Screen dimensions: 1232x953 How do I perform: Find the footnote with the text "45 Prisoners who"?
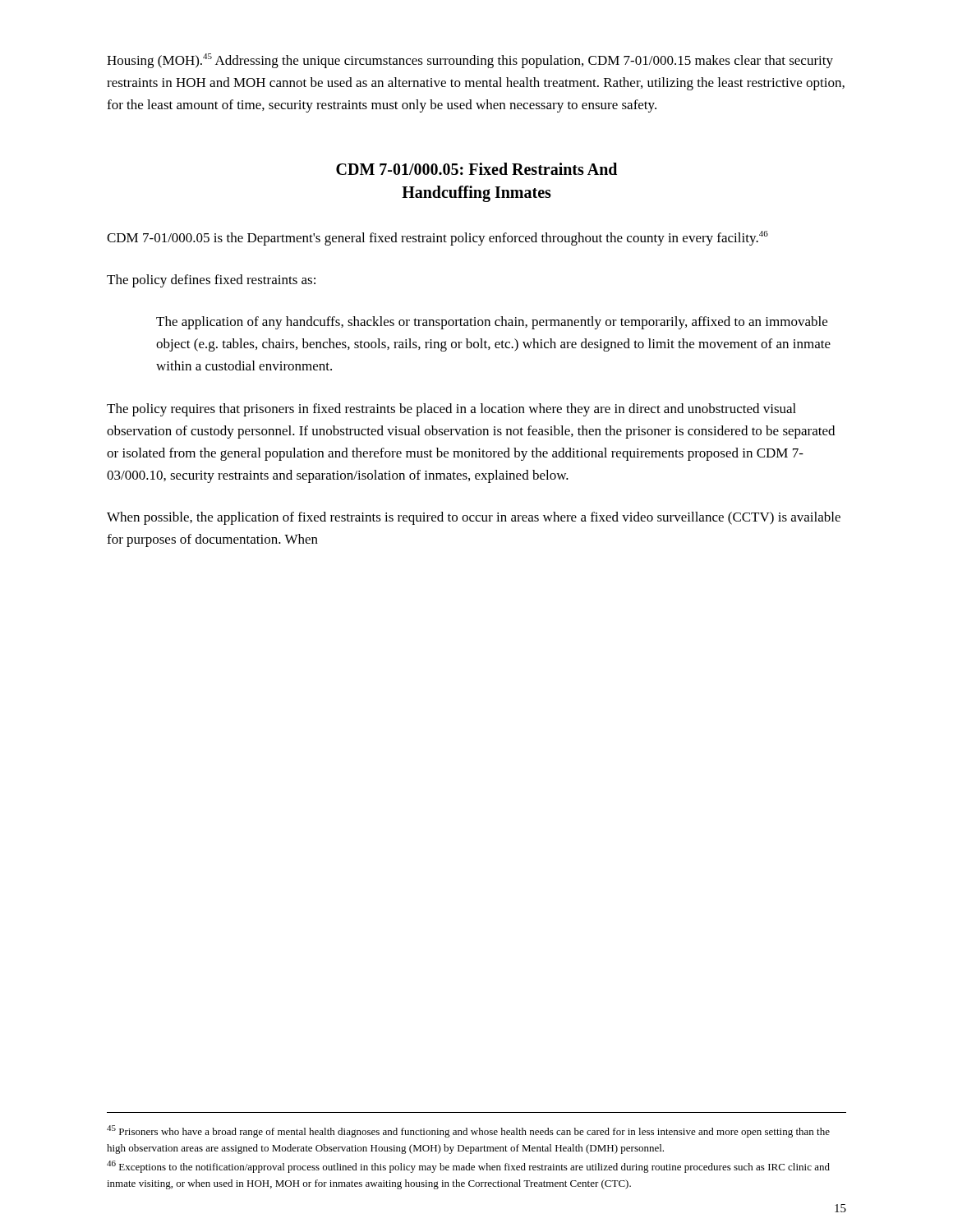pyautogui.click(x=468, y=1156)
